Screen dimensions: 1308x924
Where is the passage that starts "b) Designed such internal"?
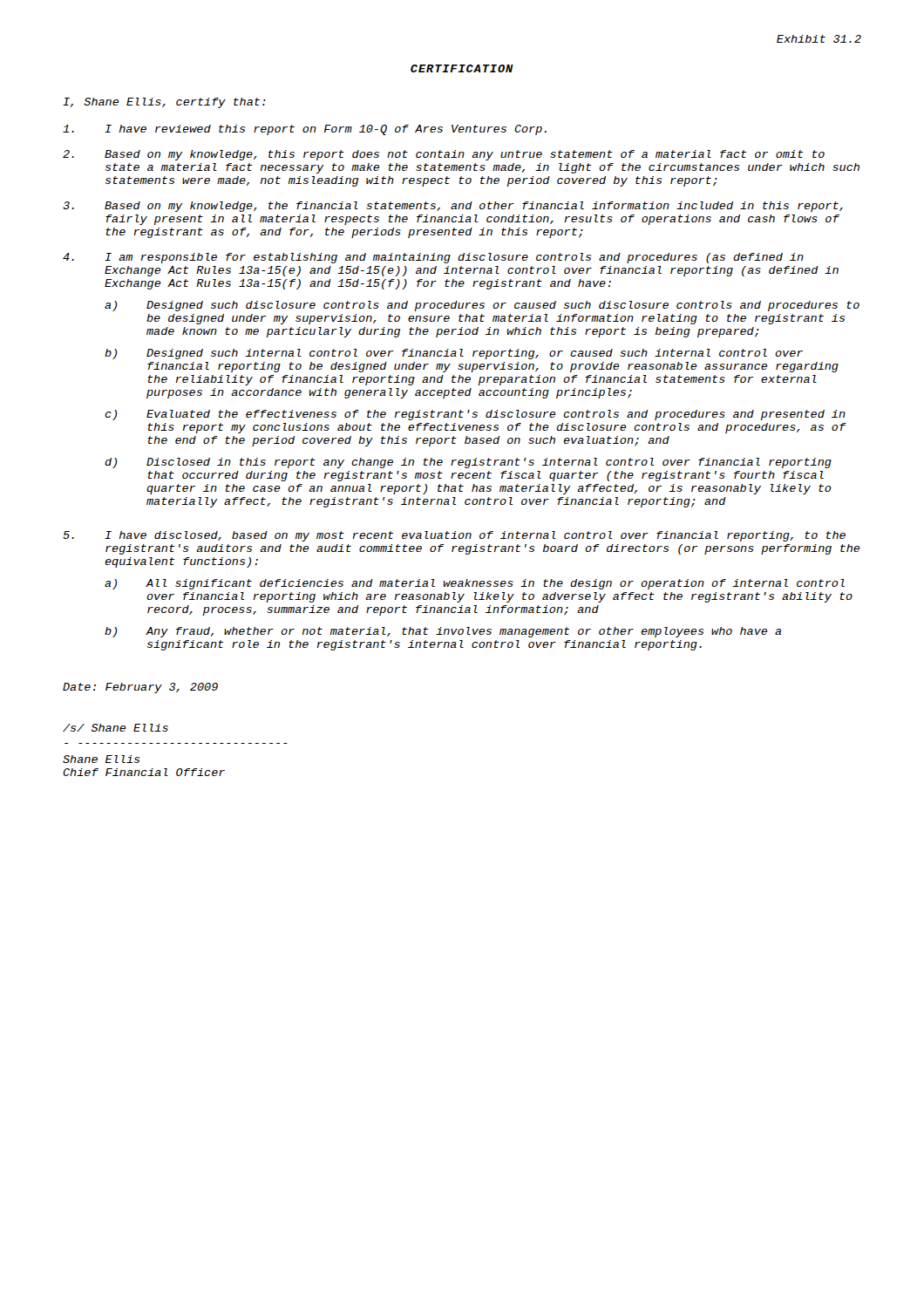(483, 373)
